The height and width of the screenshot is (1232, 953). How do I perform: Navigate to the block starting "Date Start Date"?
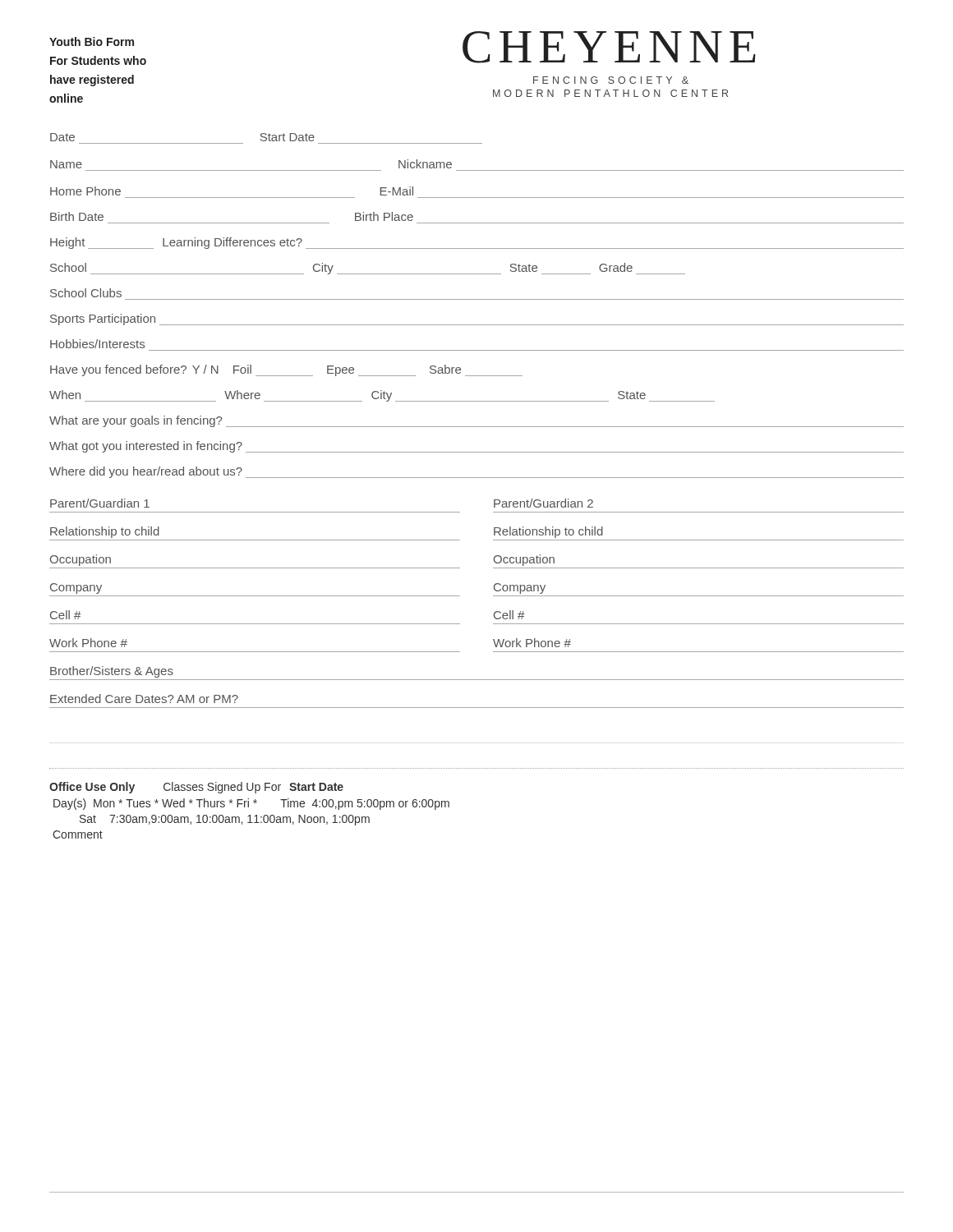(266, 137)
